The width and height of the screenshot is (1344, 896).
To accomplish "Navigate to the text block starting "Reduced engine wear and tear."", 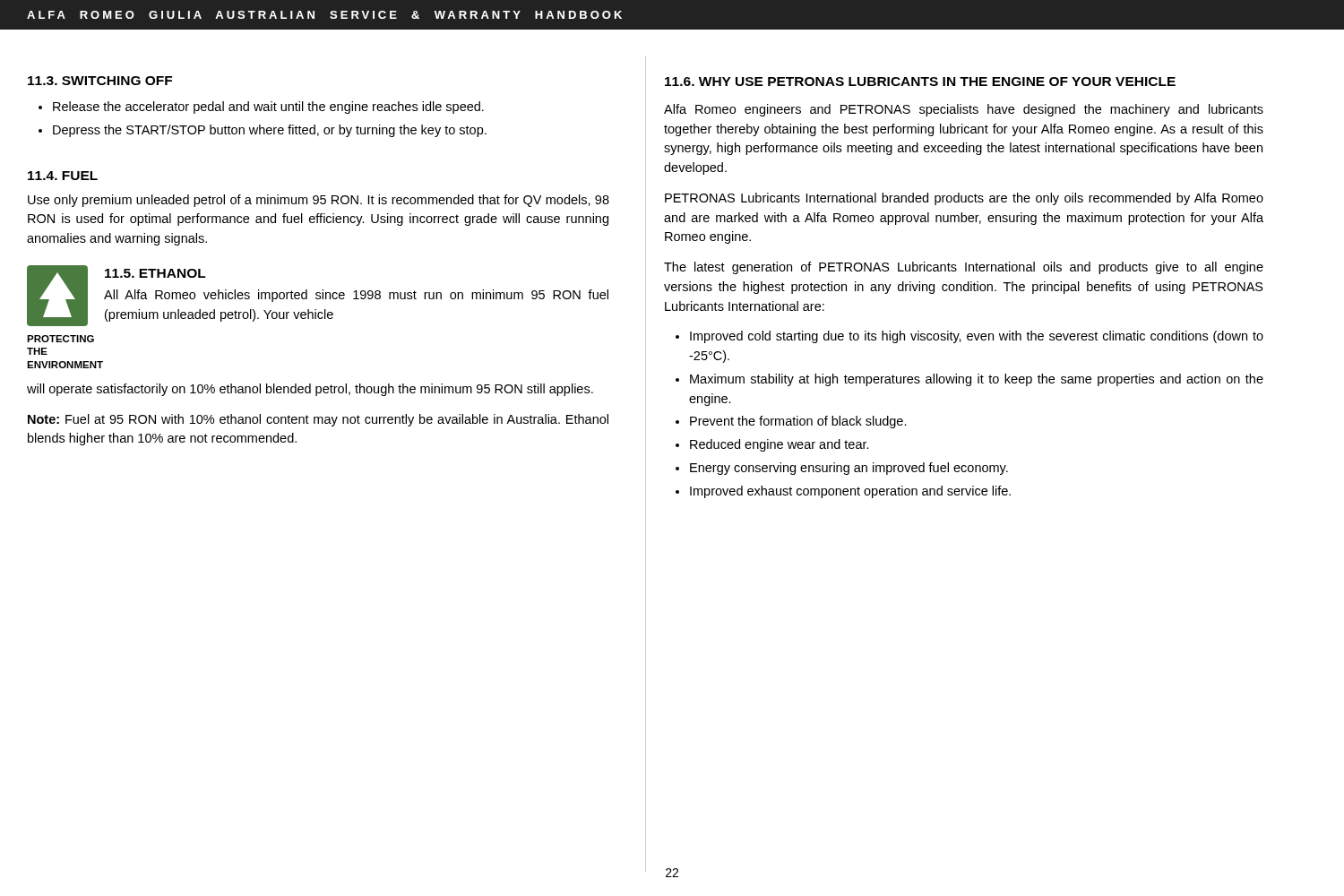I will point(779,445).
